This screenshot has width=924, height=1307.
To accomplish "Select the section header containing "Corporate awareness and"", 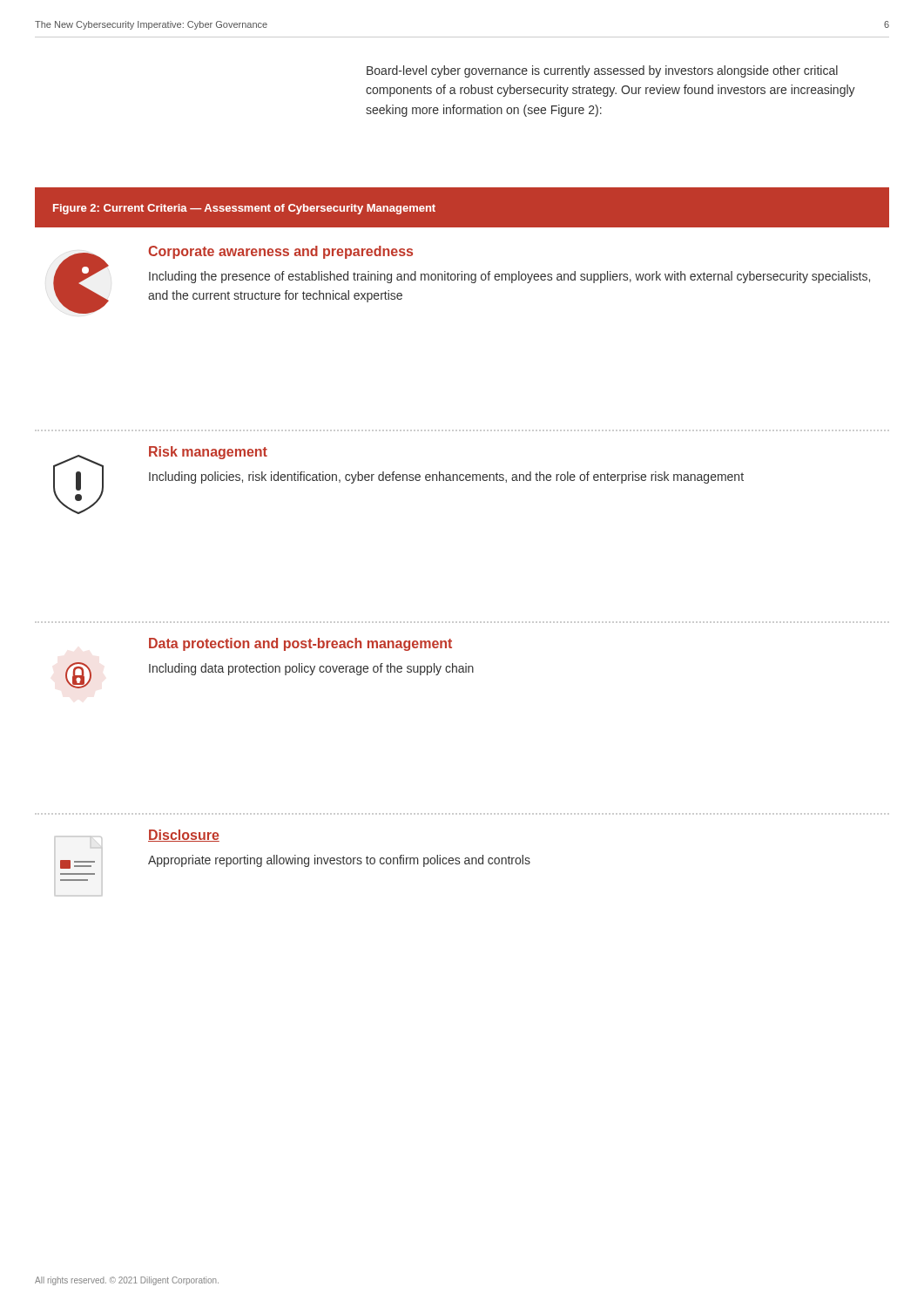I will point(281,251).
